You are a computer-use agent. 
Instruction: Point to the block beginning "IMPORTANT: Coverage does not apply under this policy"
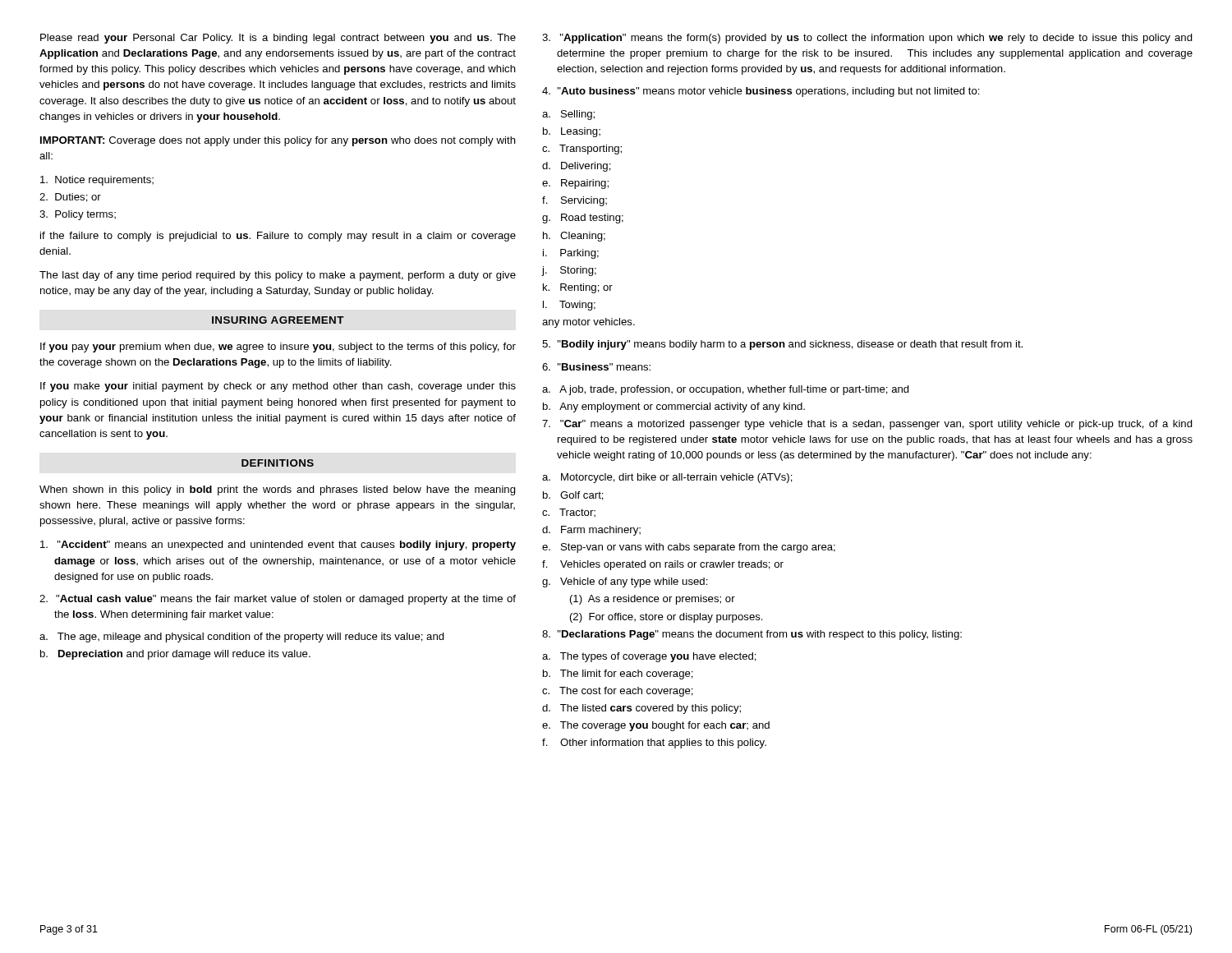278,141
